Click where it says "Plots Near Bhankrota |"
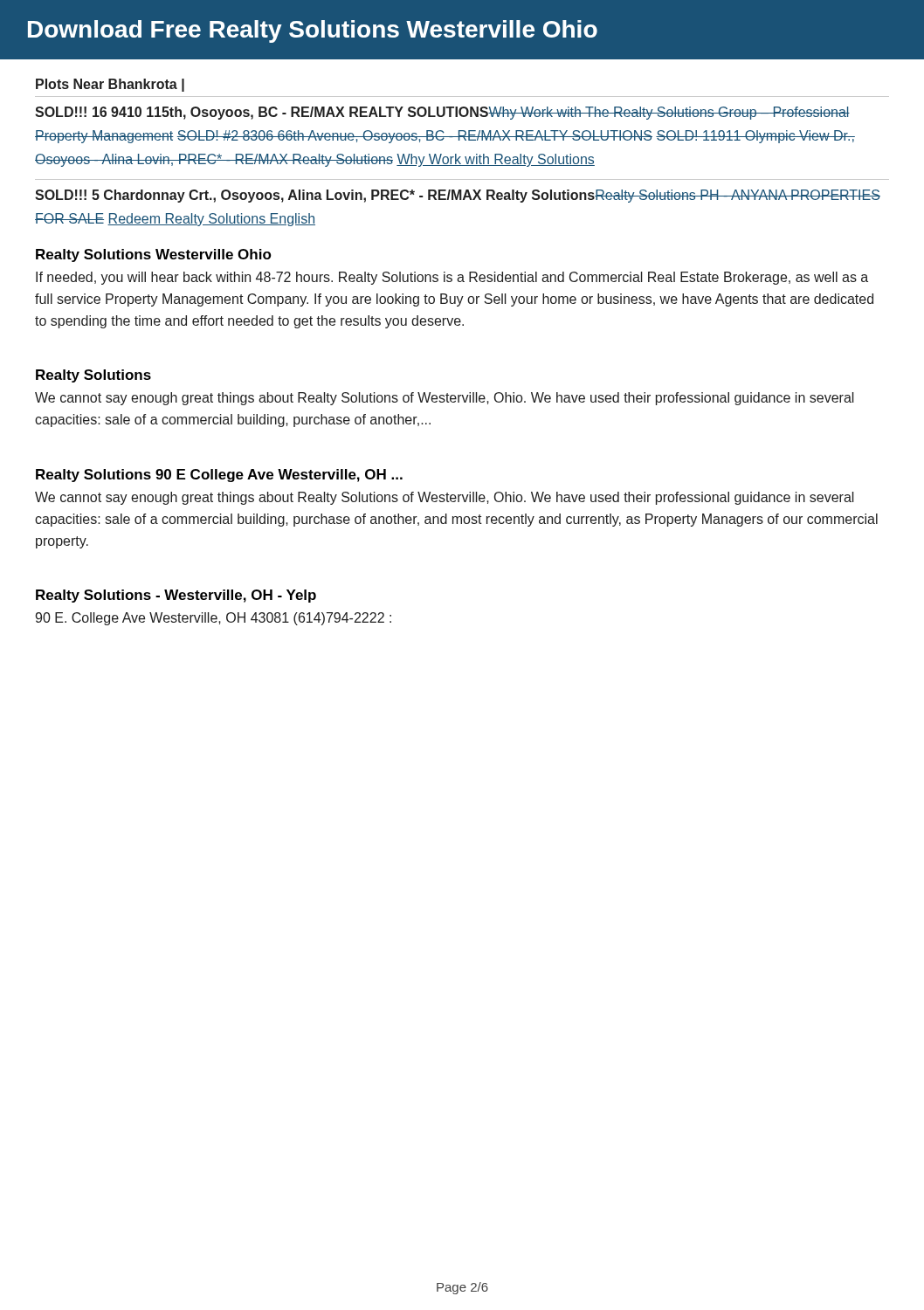This screenshot has height=1310, width=924. tap(110, 84)
